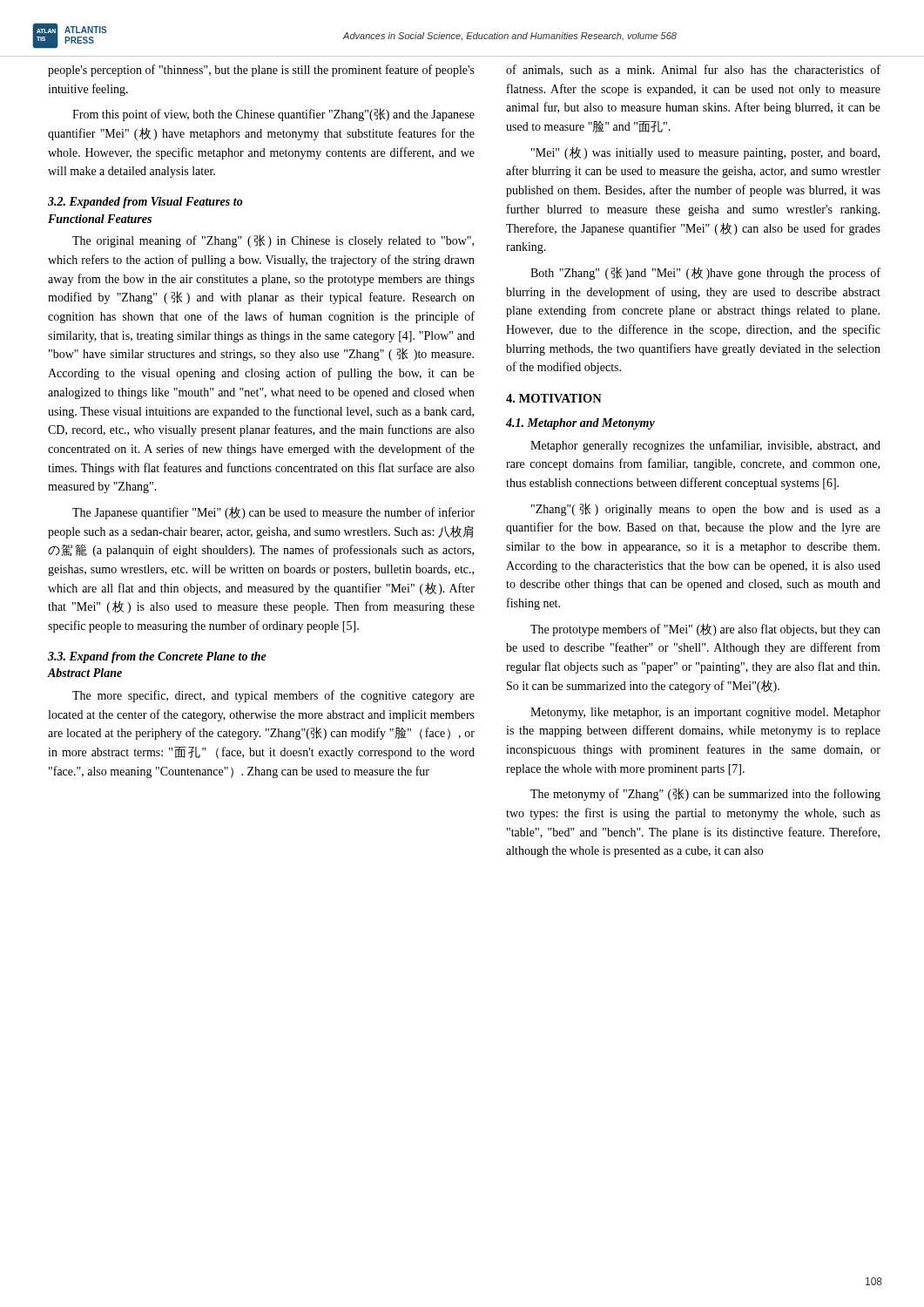924x1307 pixels.
Task: Click on the section header that reads "4.1. Metaphor and Metonymy"
Action: (580, 423)
